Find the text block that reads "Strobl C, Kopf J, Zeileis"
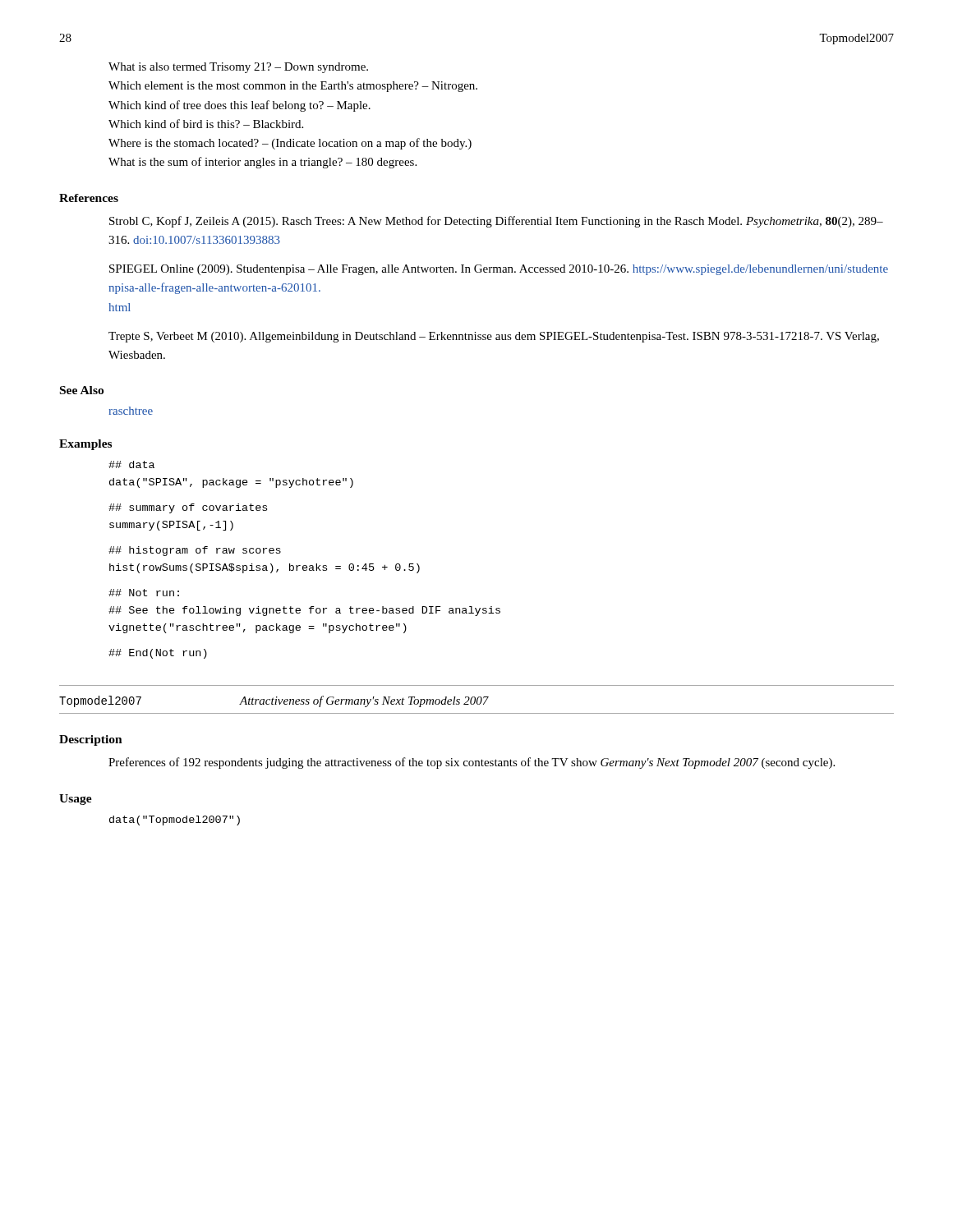953x1232 pixels. coord(496,230)
